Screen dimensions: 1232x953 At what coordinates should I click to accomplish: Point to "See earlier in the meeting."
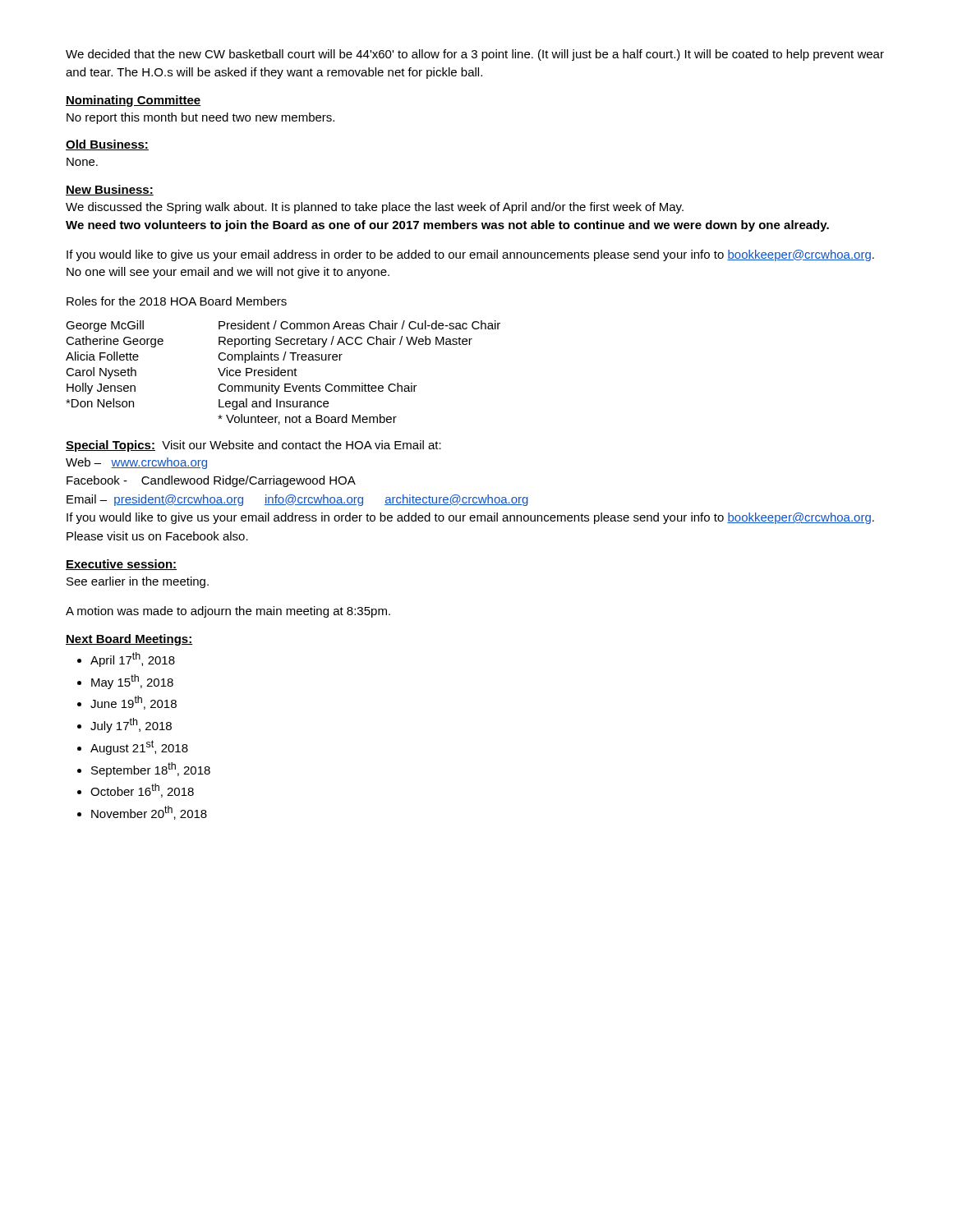[x=138, y=581]
